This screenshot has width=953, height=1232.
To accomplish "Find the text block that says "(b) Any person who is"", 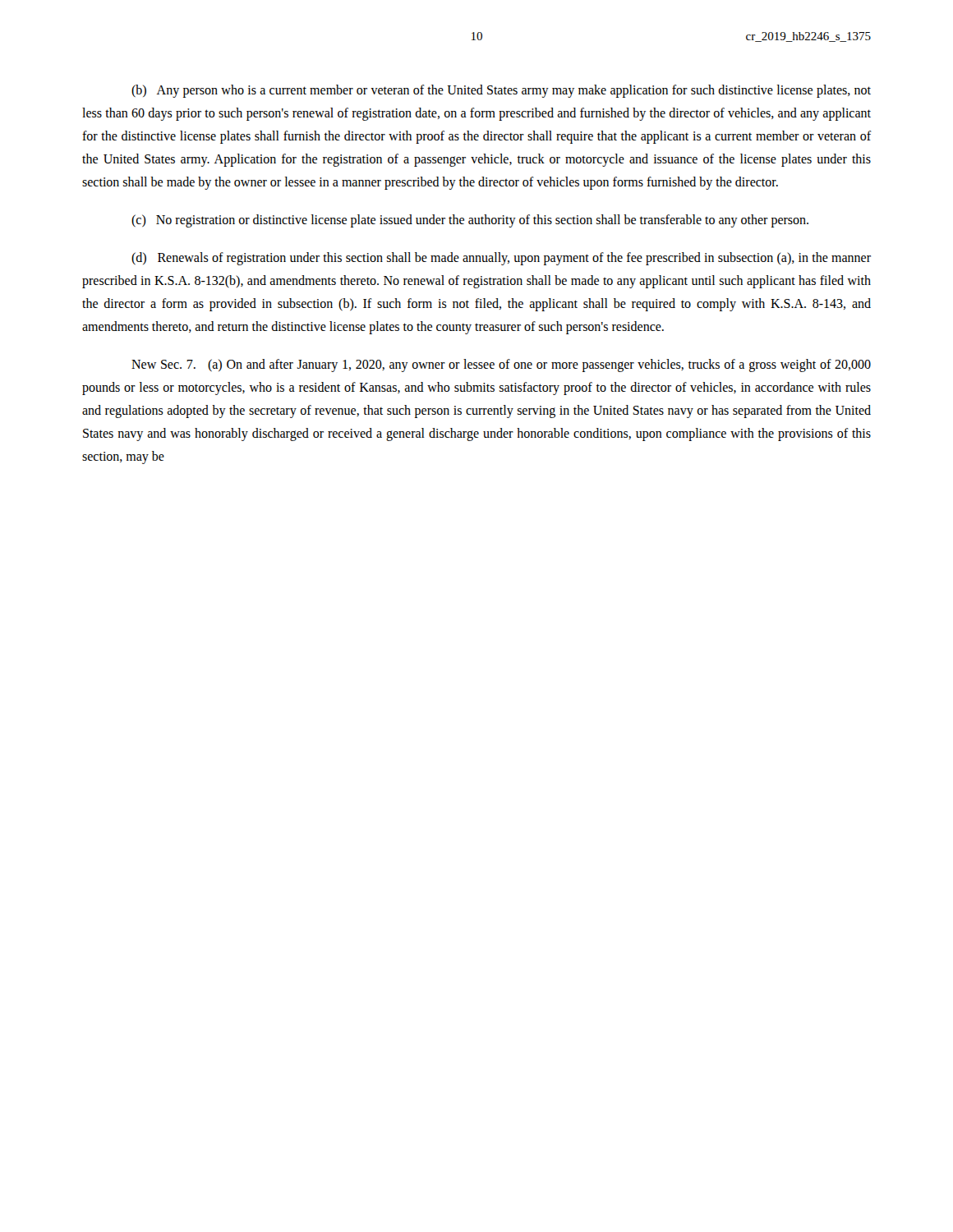I will (476, 136).
